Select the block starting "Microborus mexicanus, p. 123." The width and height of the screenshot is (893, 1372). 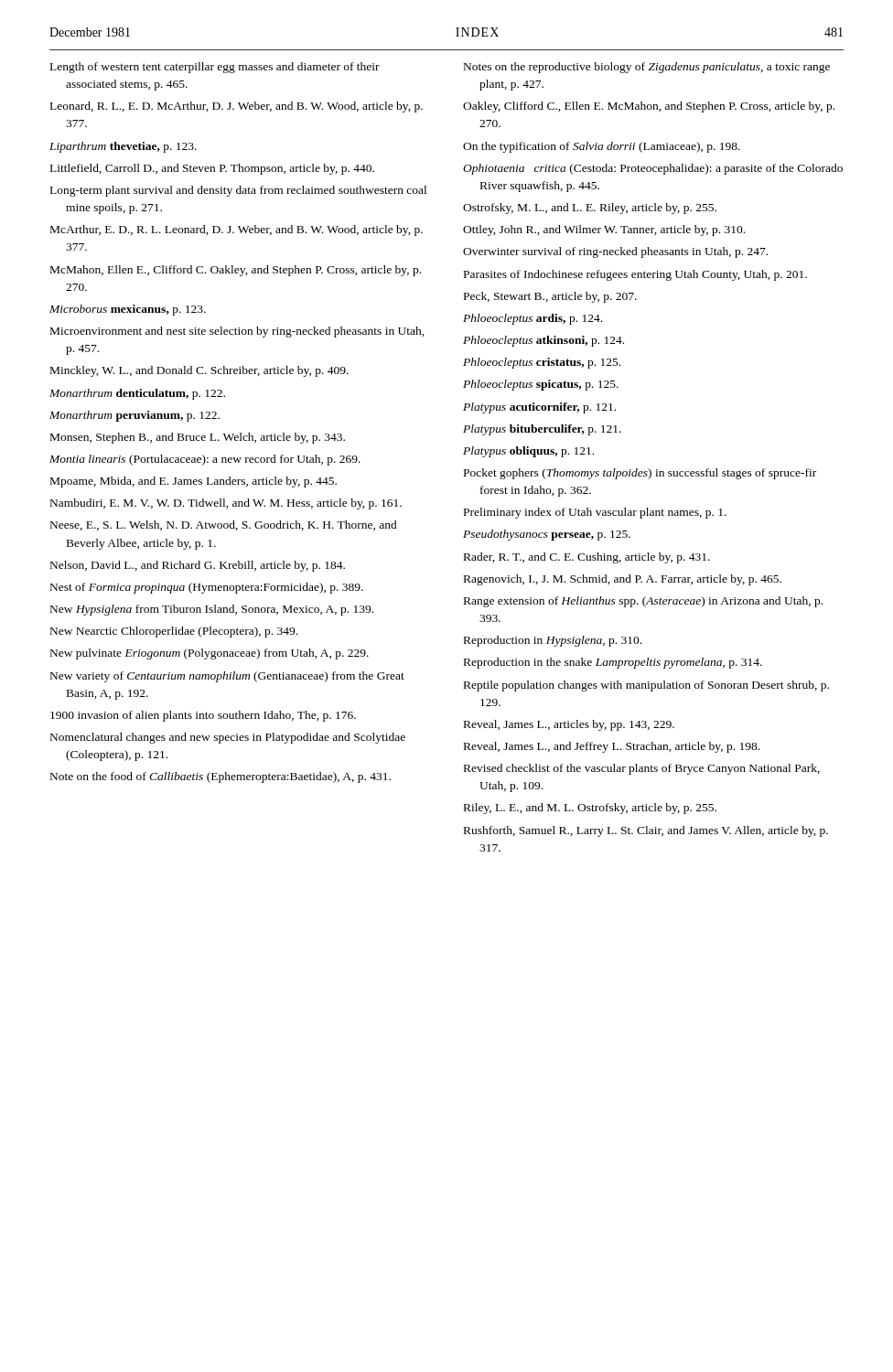128,309
